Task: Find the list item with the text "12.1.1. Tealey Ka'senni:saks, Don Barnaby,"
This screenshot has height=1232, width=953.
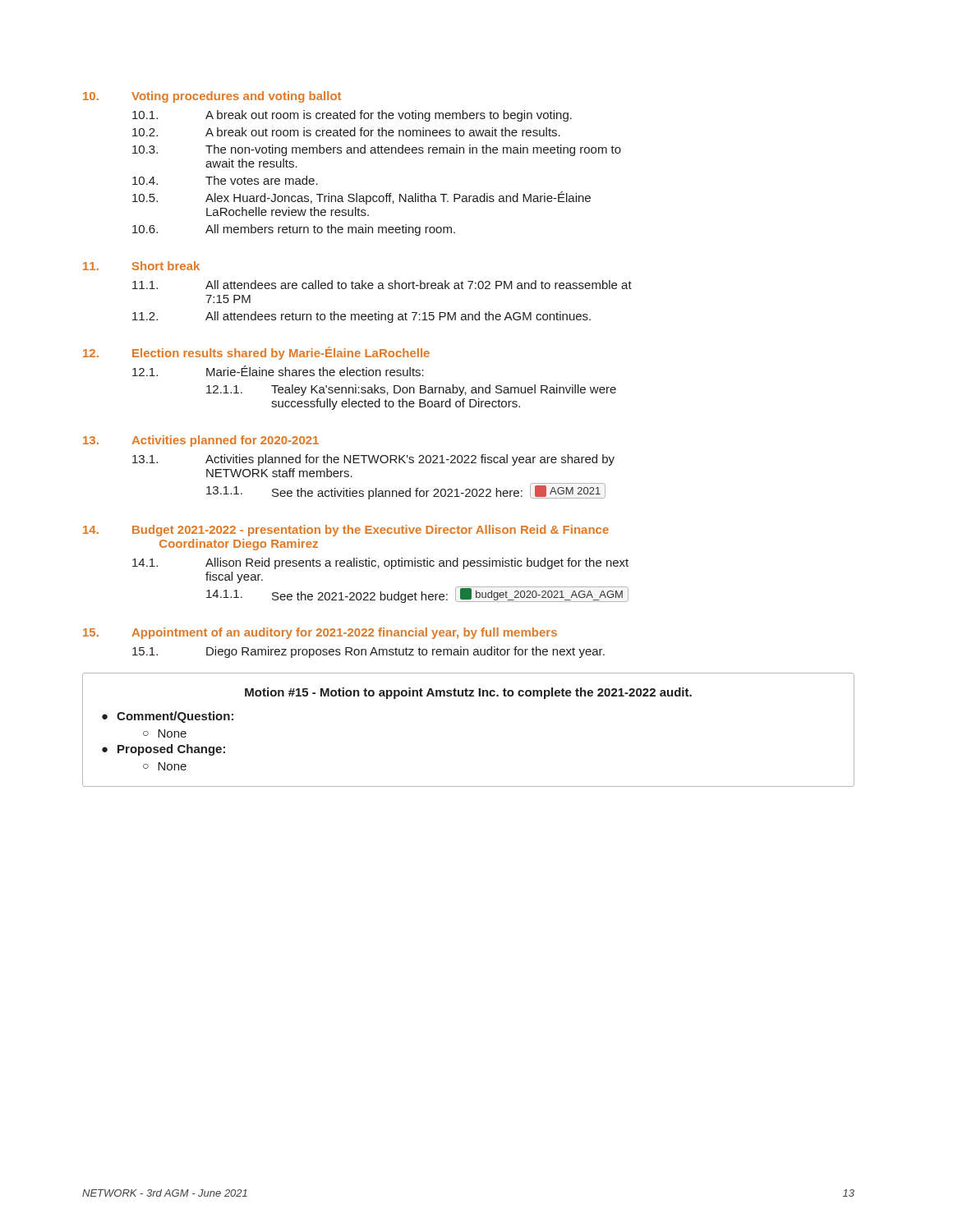Action: click(x=530, y=396)
